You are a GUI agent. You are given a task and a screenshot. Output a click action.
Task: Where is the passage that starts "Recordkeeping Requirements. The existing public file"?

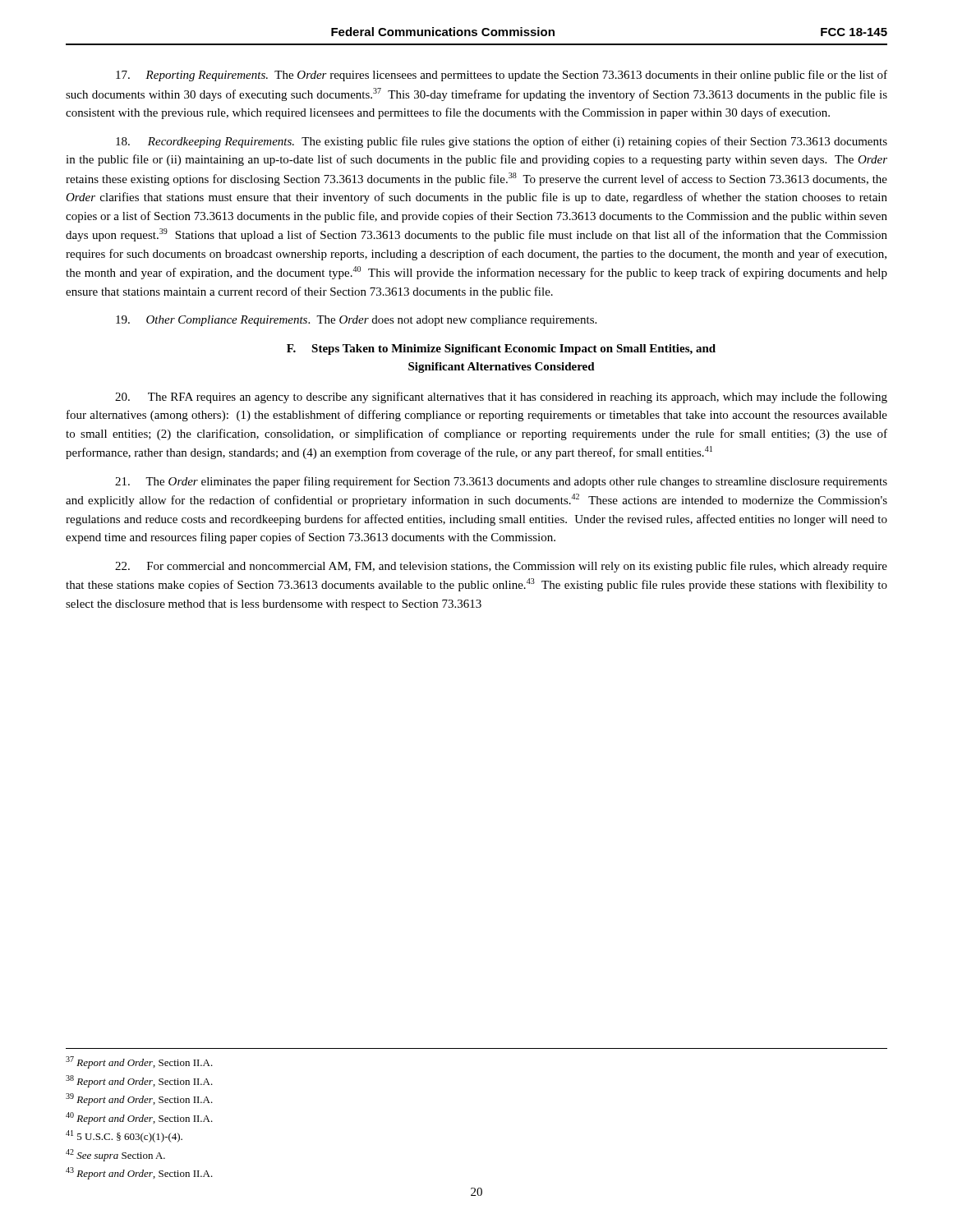click(476, 216)
